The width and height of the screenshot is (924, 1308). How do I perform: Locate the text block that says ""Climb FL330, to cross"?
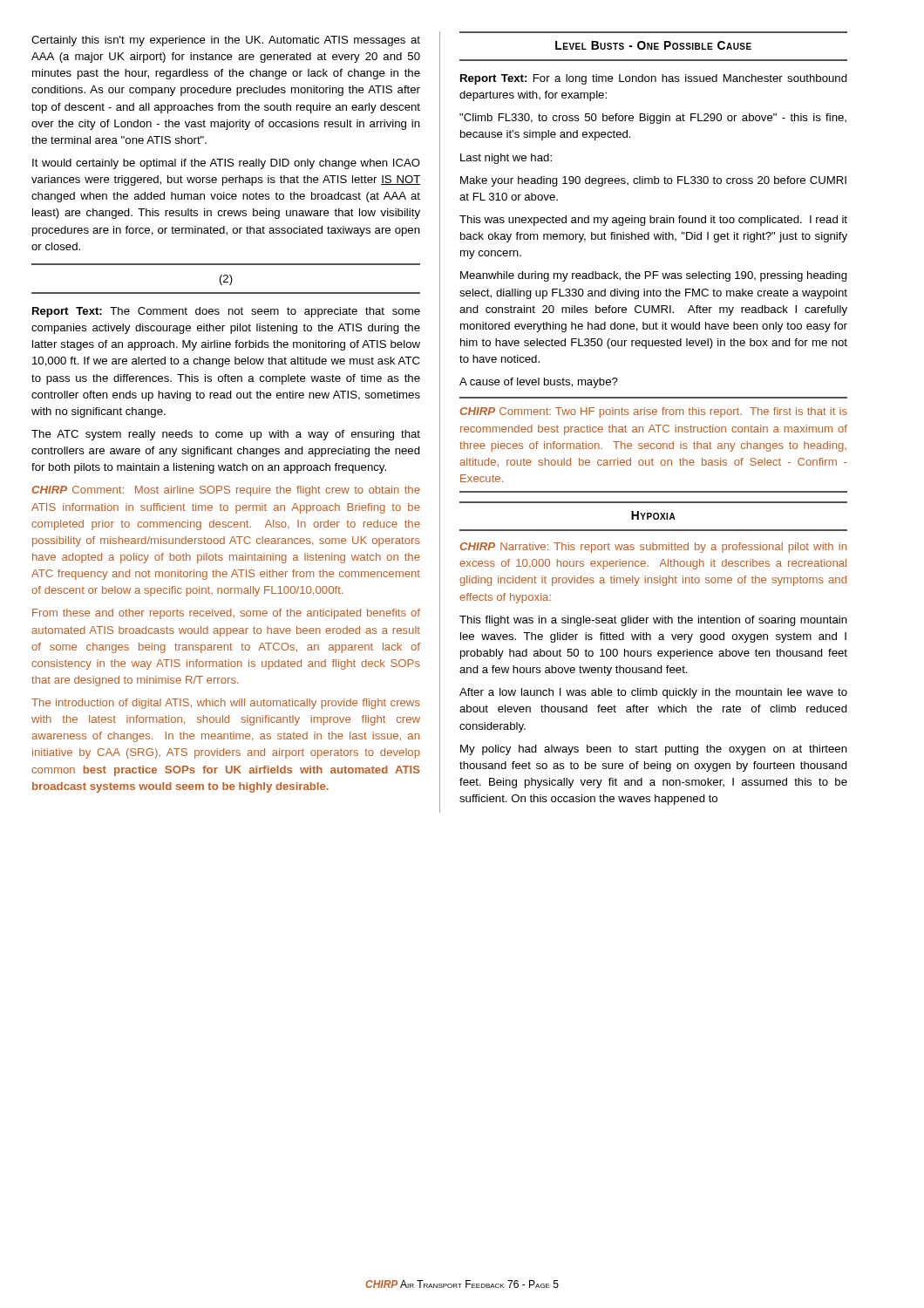653,126
